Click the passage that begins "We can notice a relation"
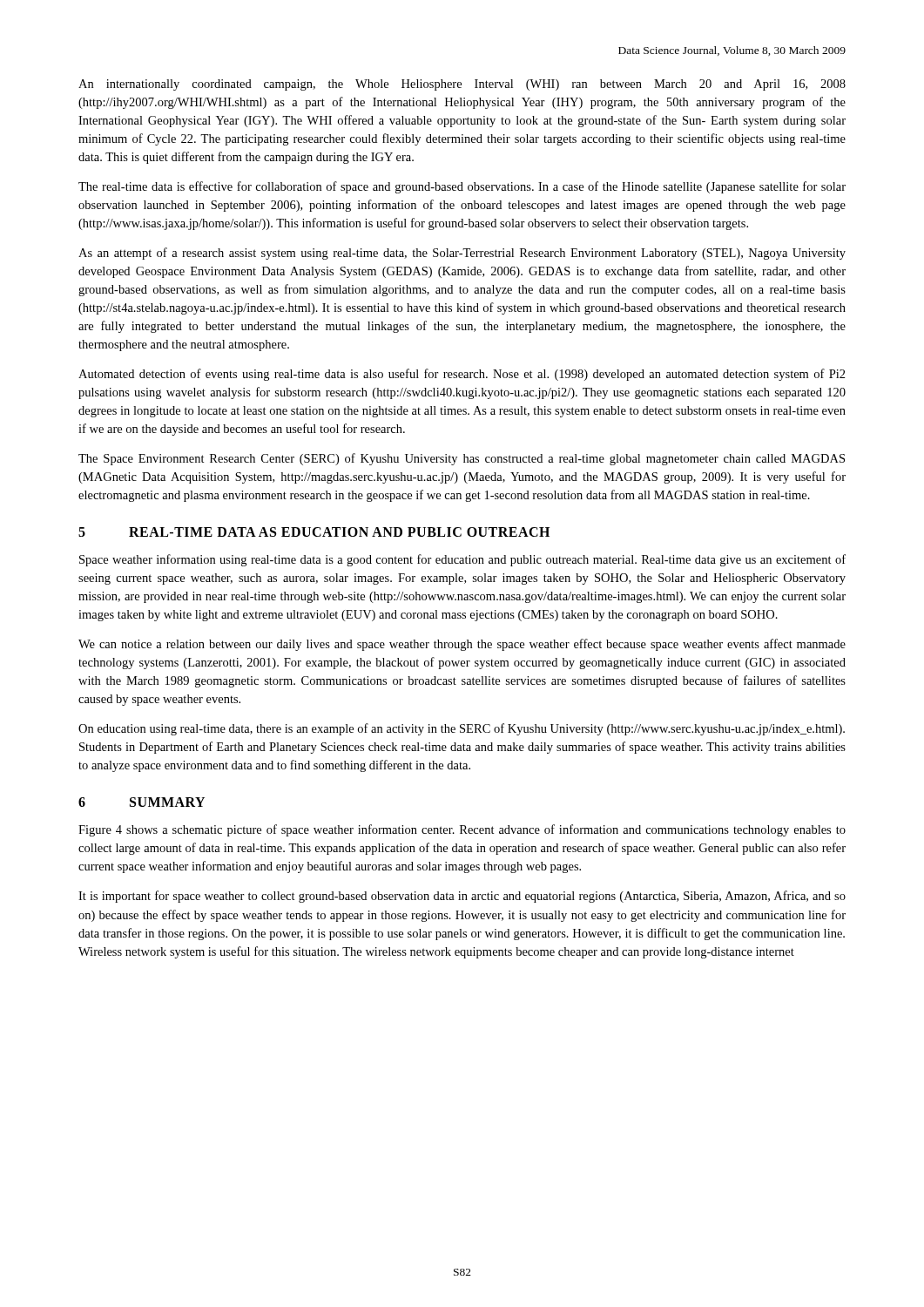Viewport: 924px width, 1307px height. tap(462, 672)
